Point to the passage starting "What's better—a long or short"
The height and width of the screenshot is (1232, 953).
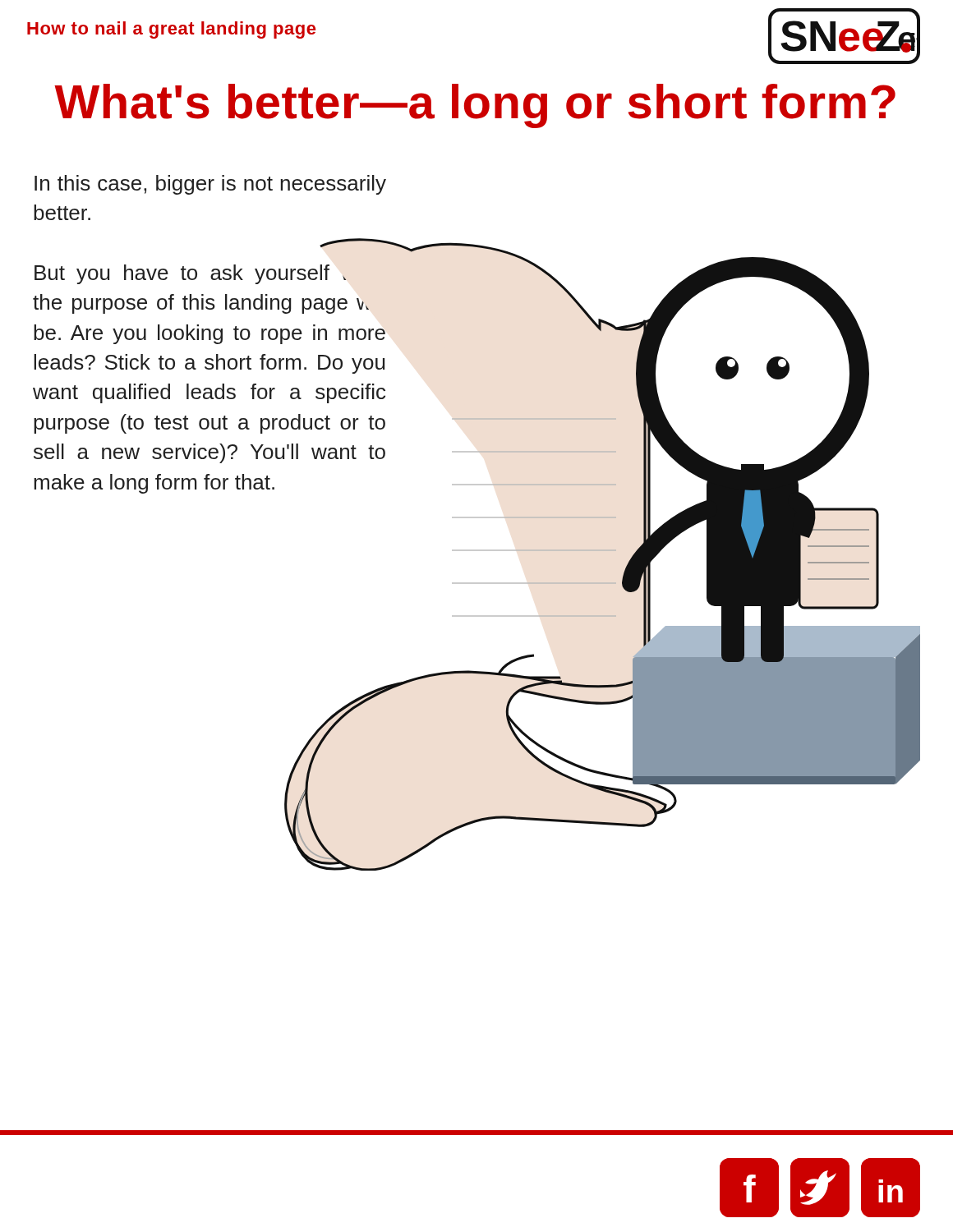476,101
